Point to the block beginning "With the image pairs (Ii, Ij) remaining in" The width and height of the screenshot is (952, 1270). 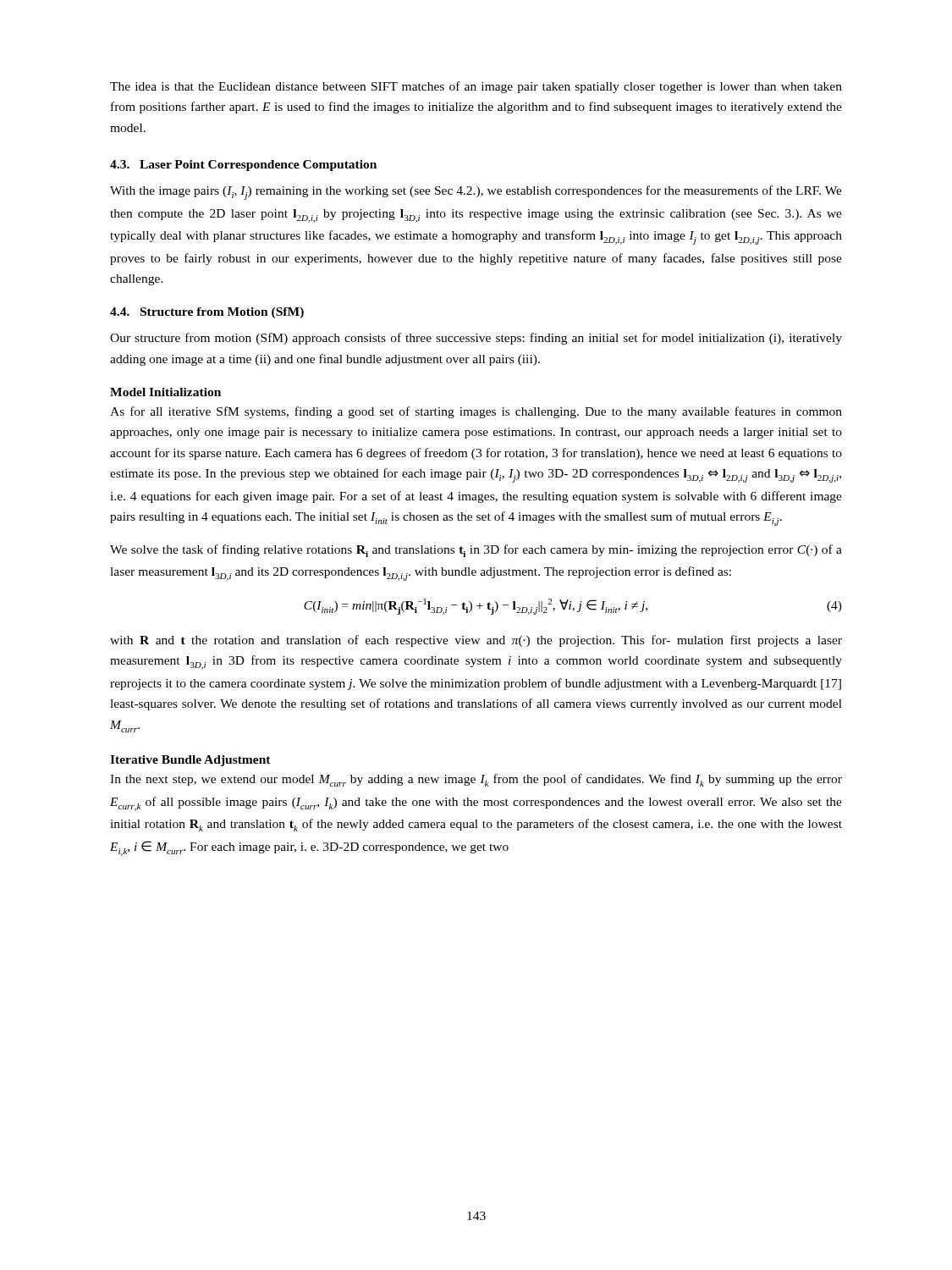tap(476, 234)
